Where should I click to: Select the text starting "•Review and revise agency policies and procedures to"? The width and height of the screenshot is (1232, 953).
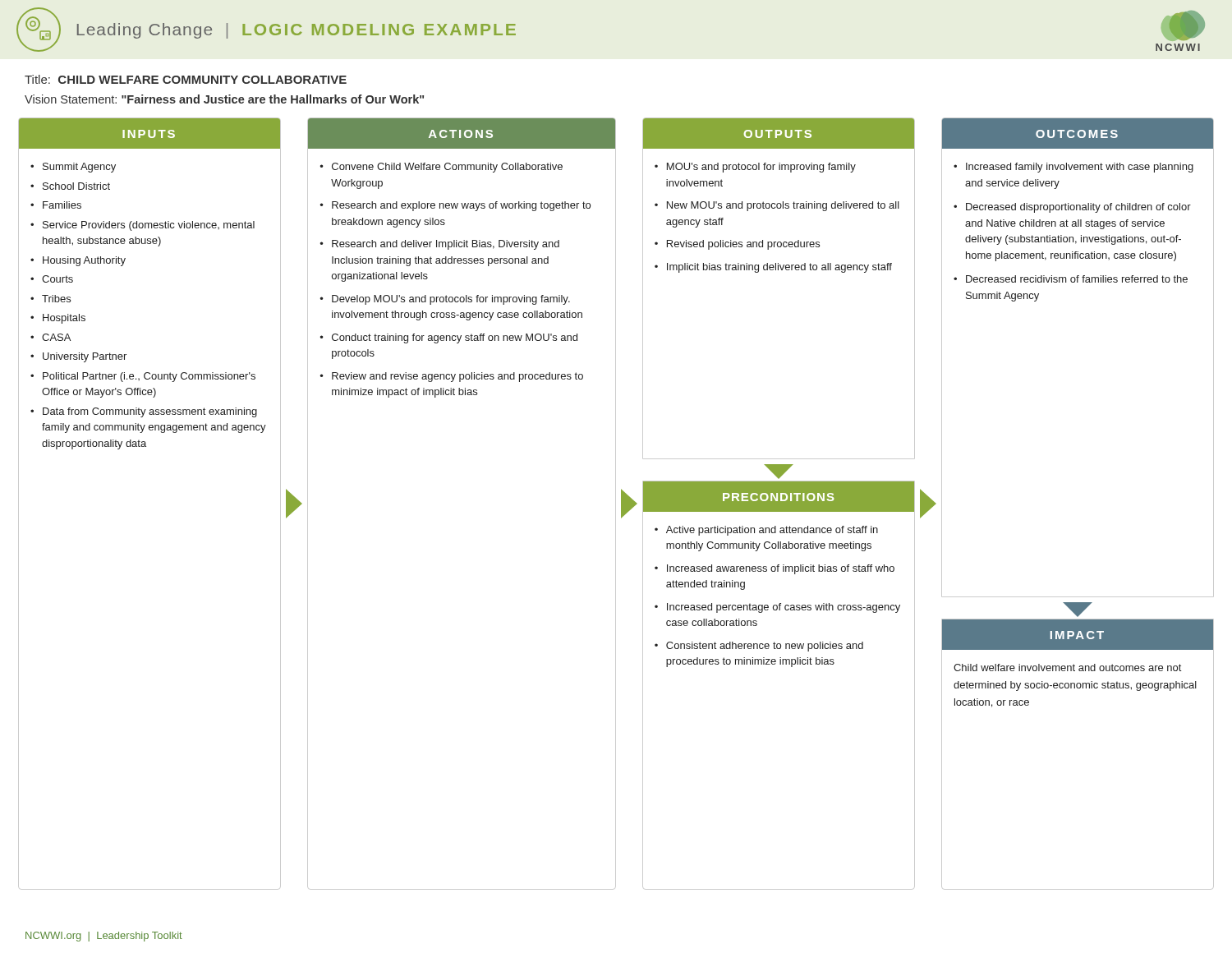(452, 383)
